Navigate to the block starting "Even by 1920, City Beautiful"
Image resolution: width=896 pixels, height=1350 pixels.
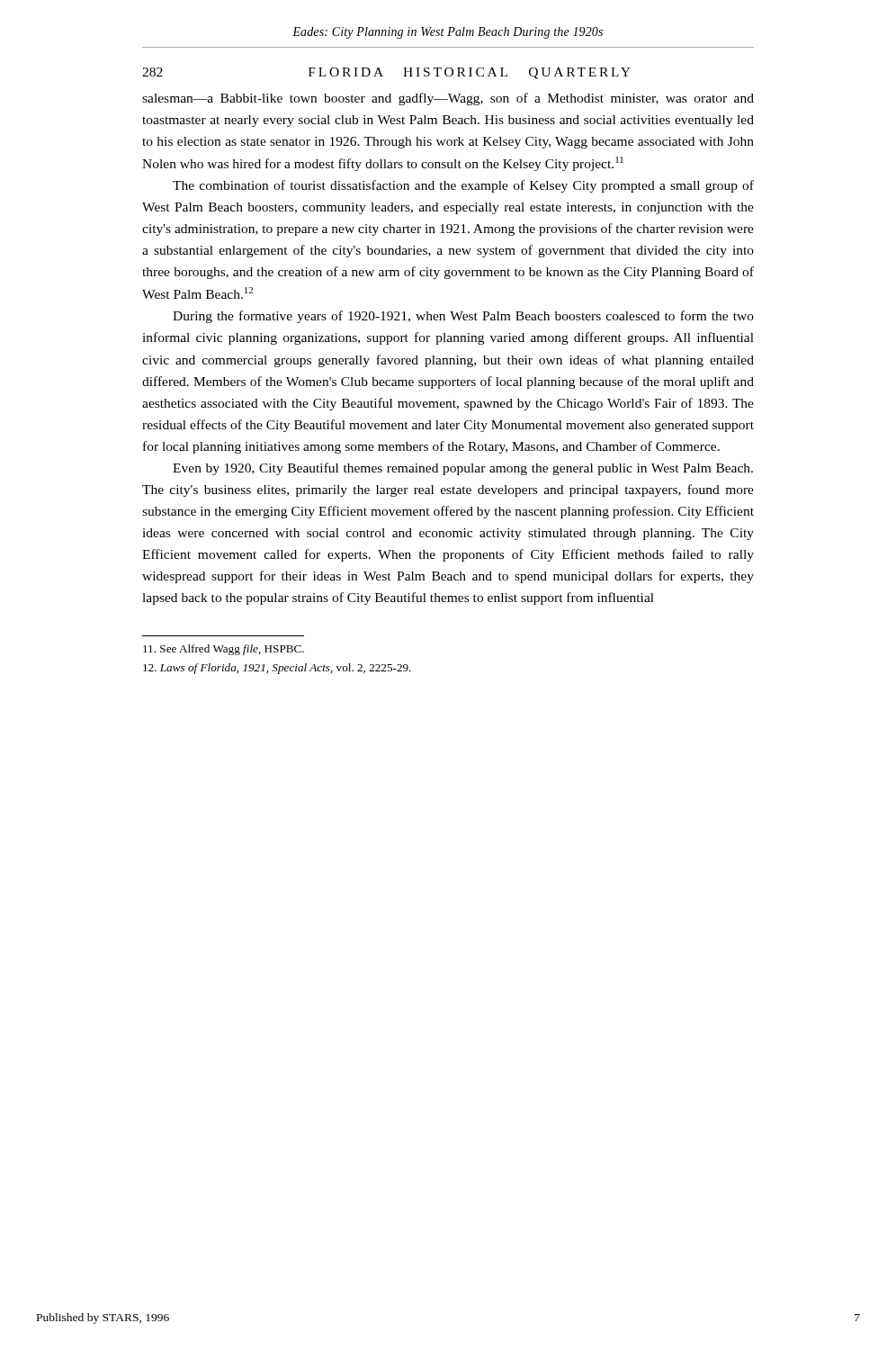click(448, 532)
